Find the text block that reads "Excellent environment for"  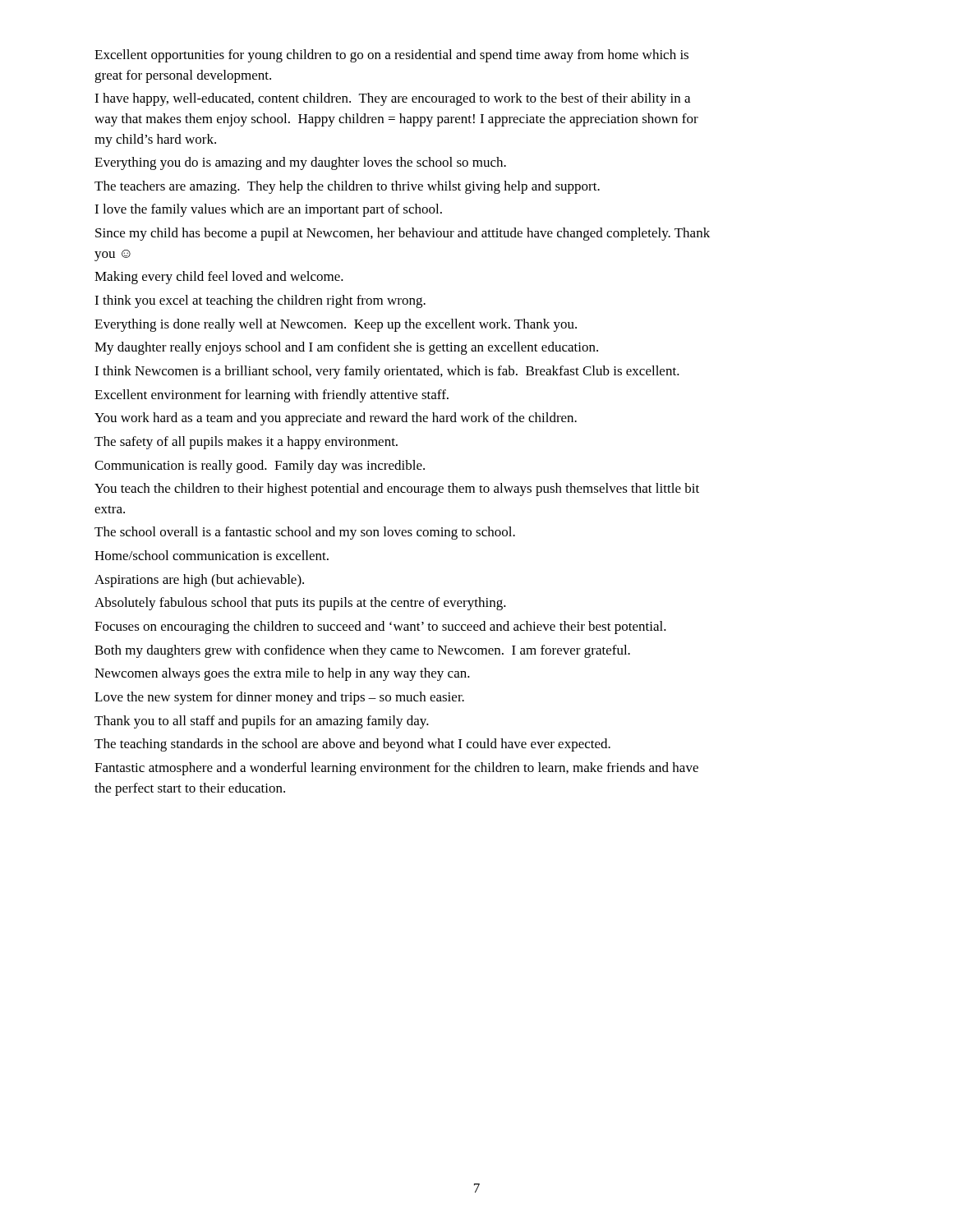403,395
